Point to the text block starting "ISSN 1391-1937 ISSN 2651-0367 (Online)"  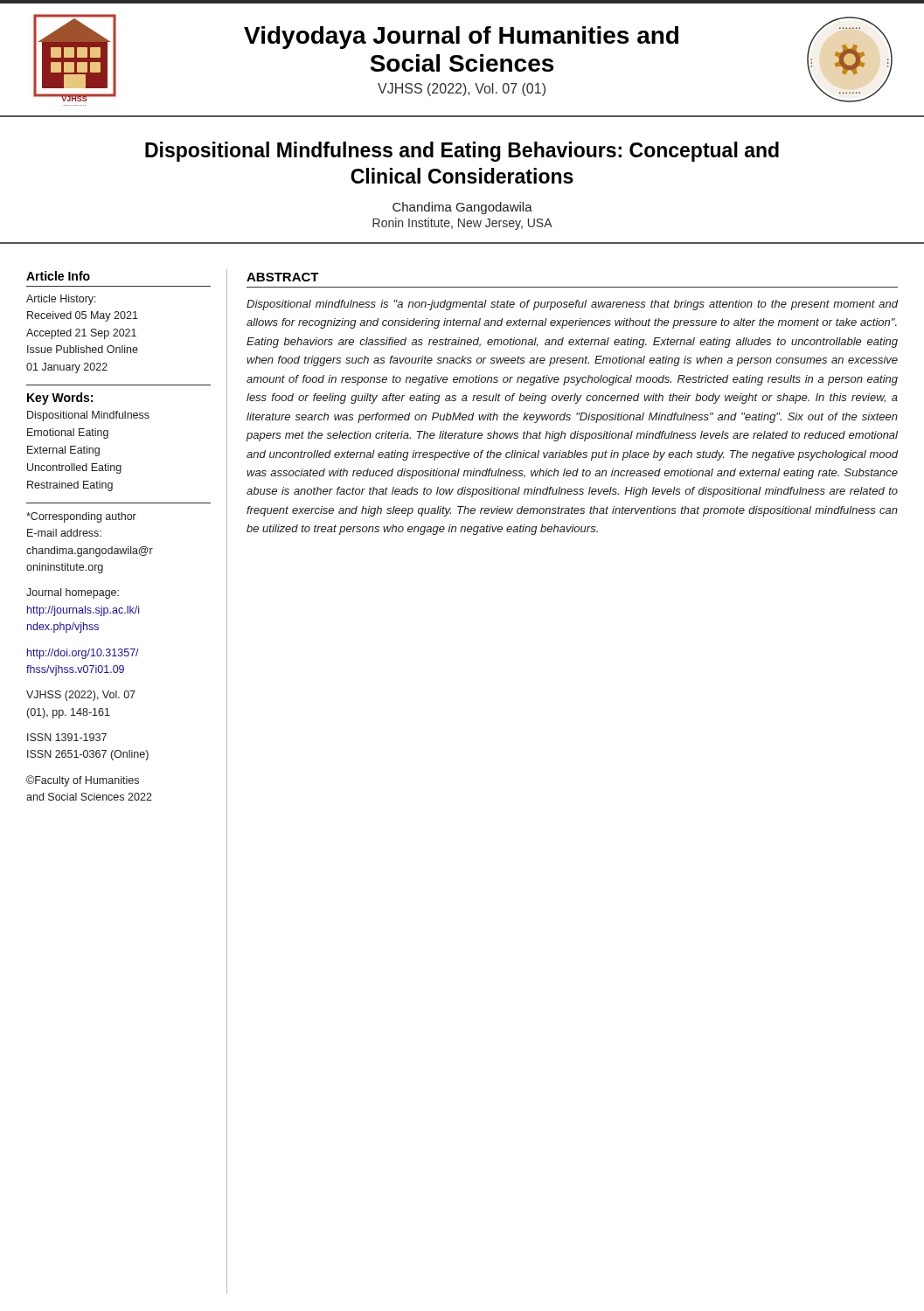(x=88, y=746)
